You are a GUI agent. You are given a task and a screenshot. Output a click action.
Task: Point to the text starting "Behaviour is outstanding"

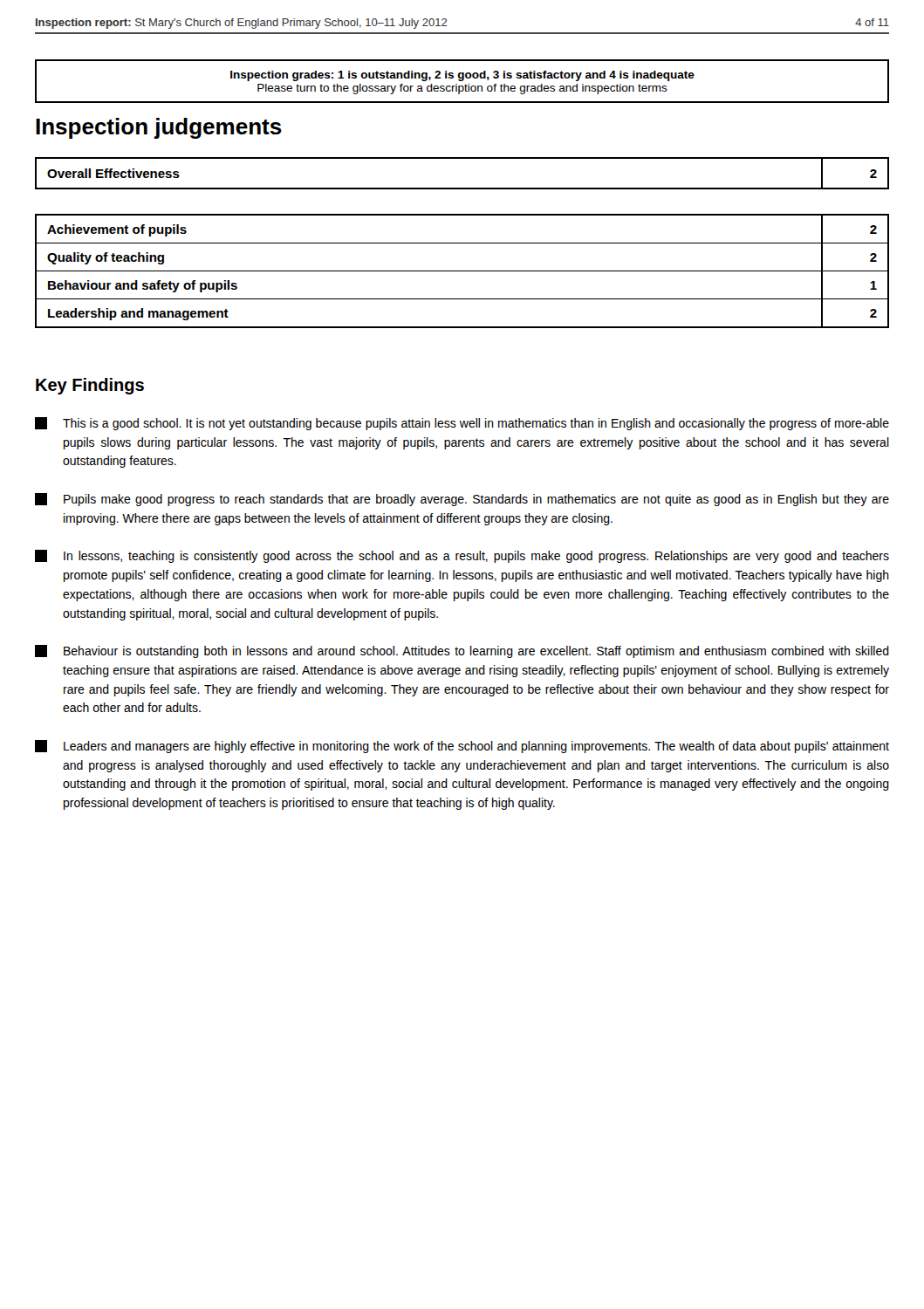coord(462,680)
